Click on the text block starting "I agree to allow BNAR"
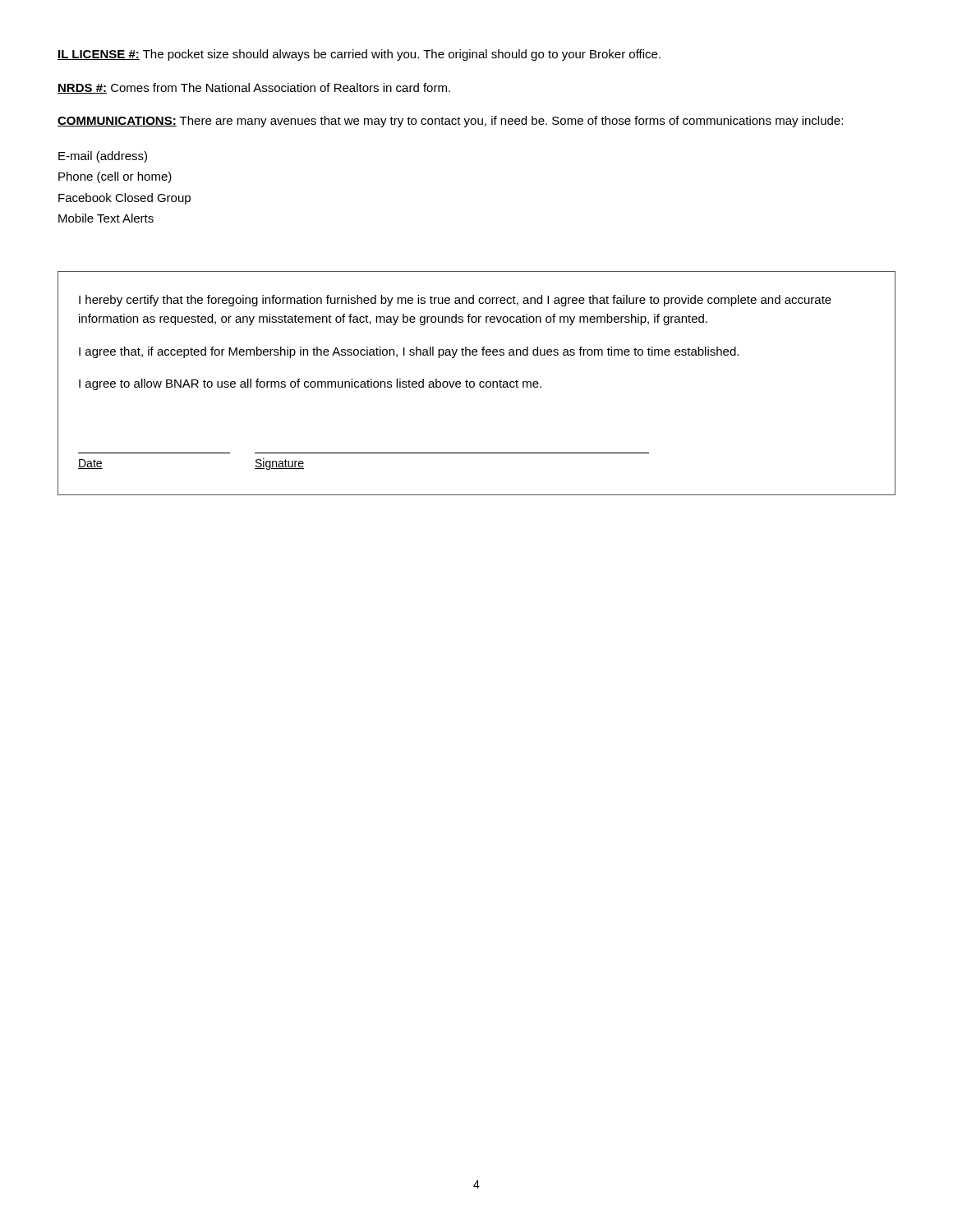This screenshot has height=1232, width=953. [x=310, y=383]
